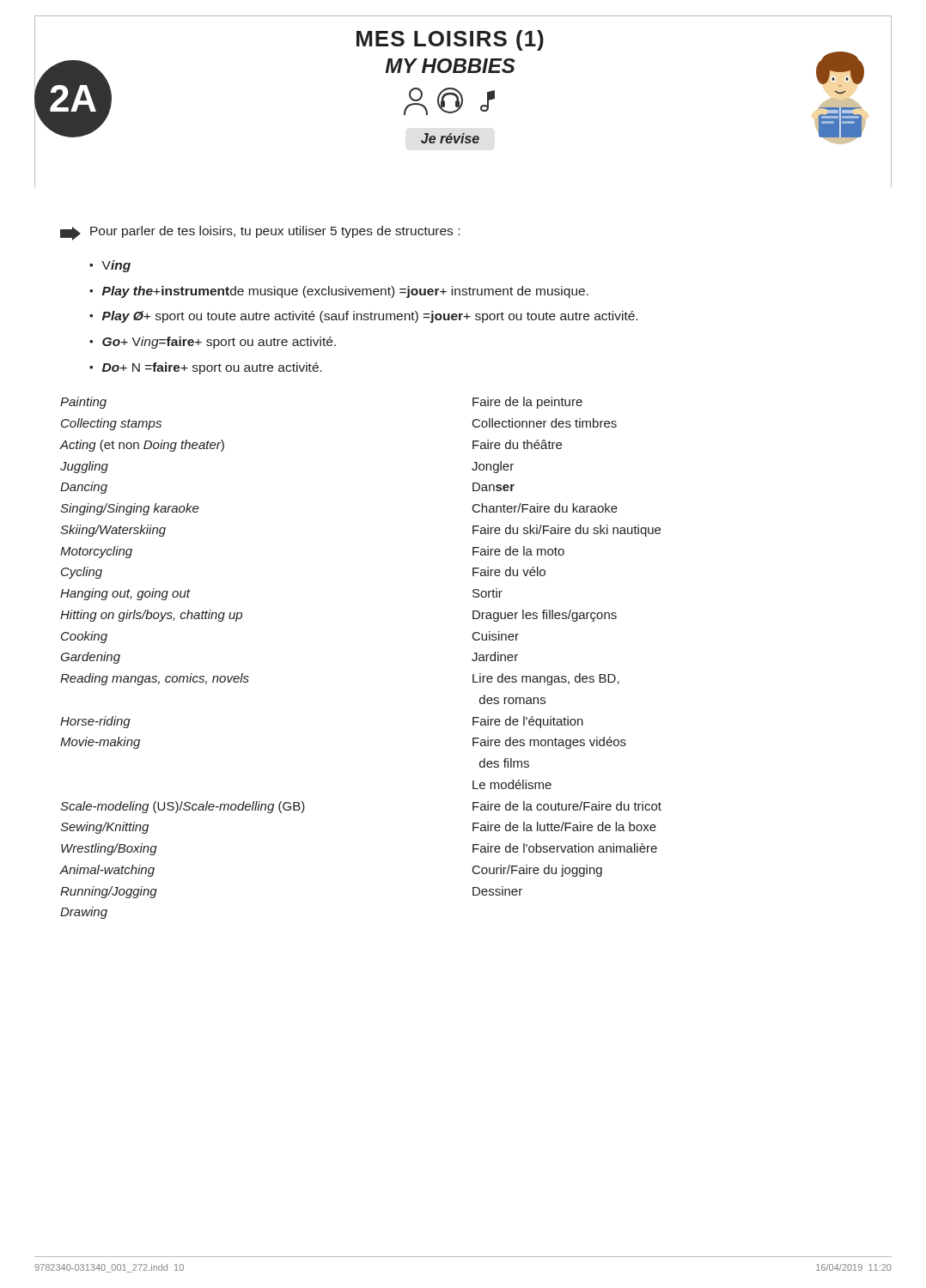The image size is (926, 1288).
Task: Find the block starting "Pour parler de tes"
Action: coord(260,233)
